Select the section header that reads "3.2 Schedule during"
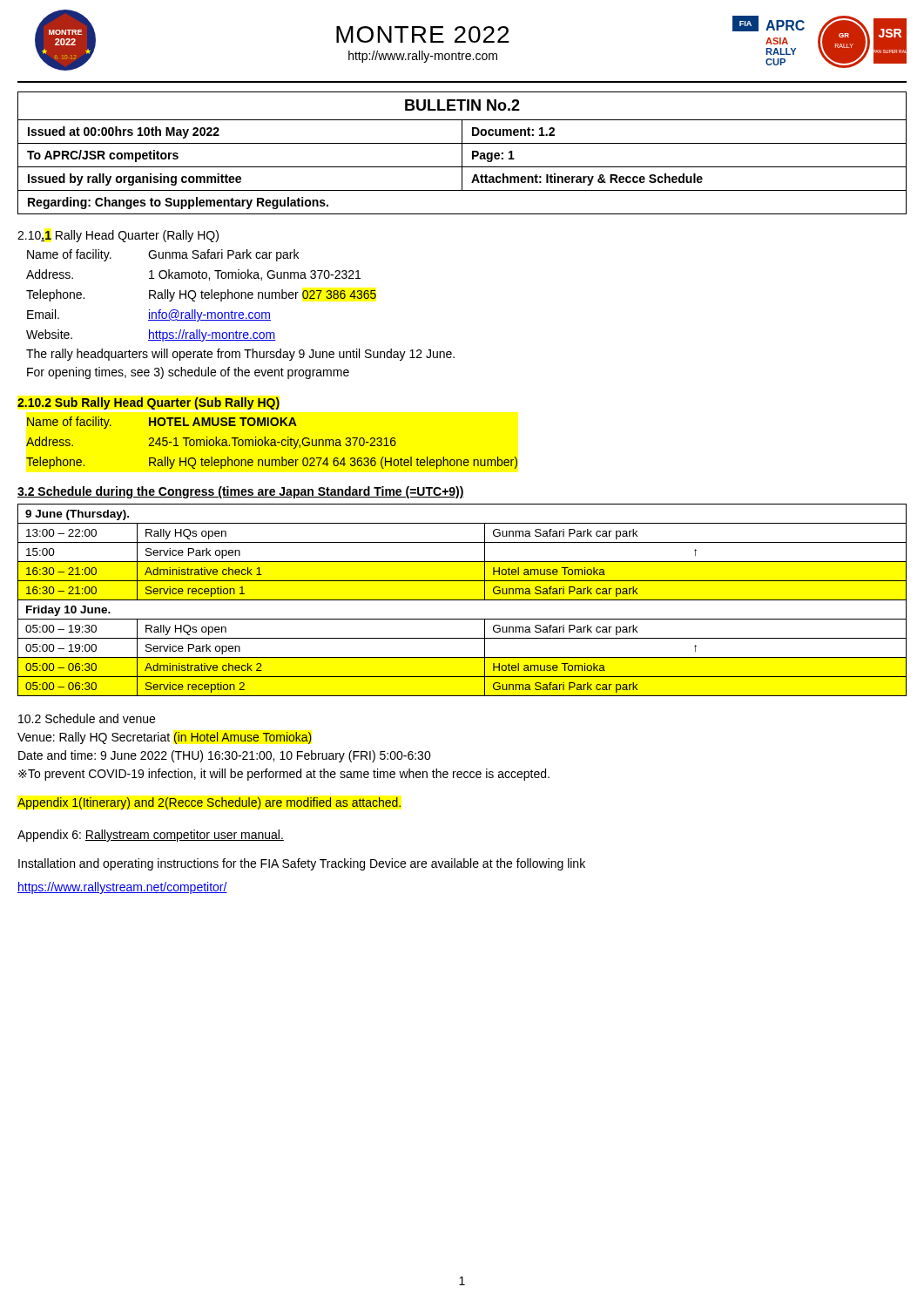 point(241,491)
